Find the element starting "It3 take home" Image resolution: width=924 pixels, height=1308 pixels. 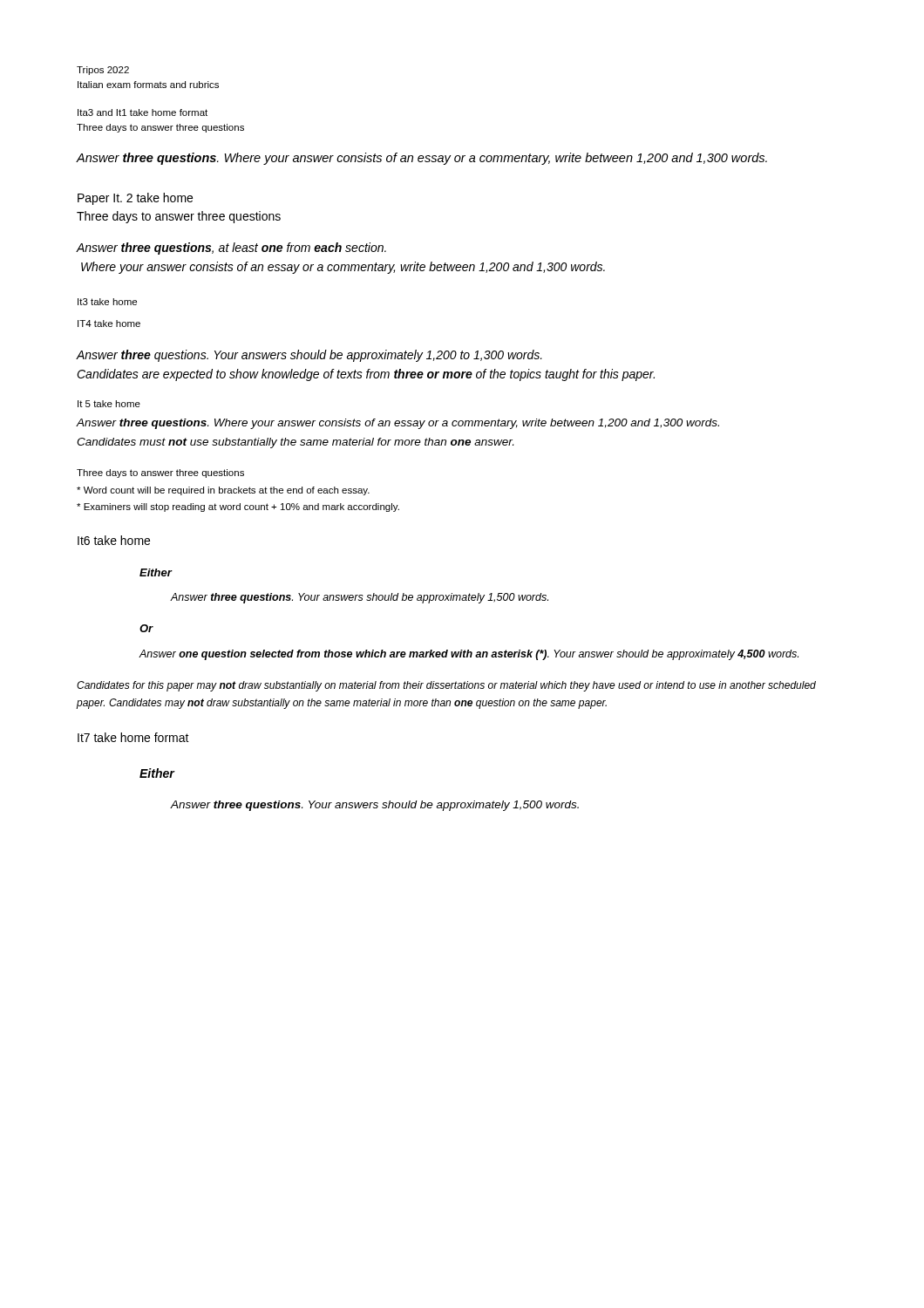coord(107,301)
